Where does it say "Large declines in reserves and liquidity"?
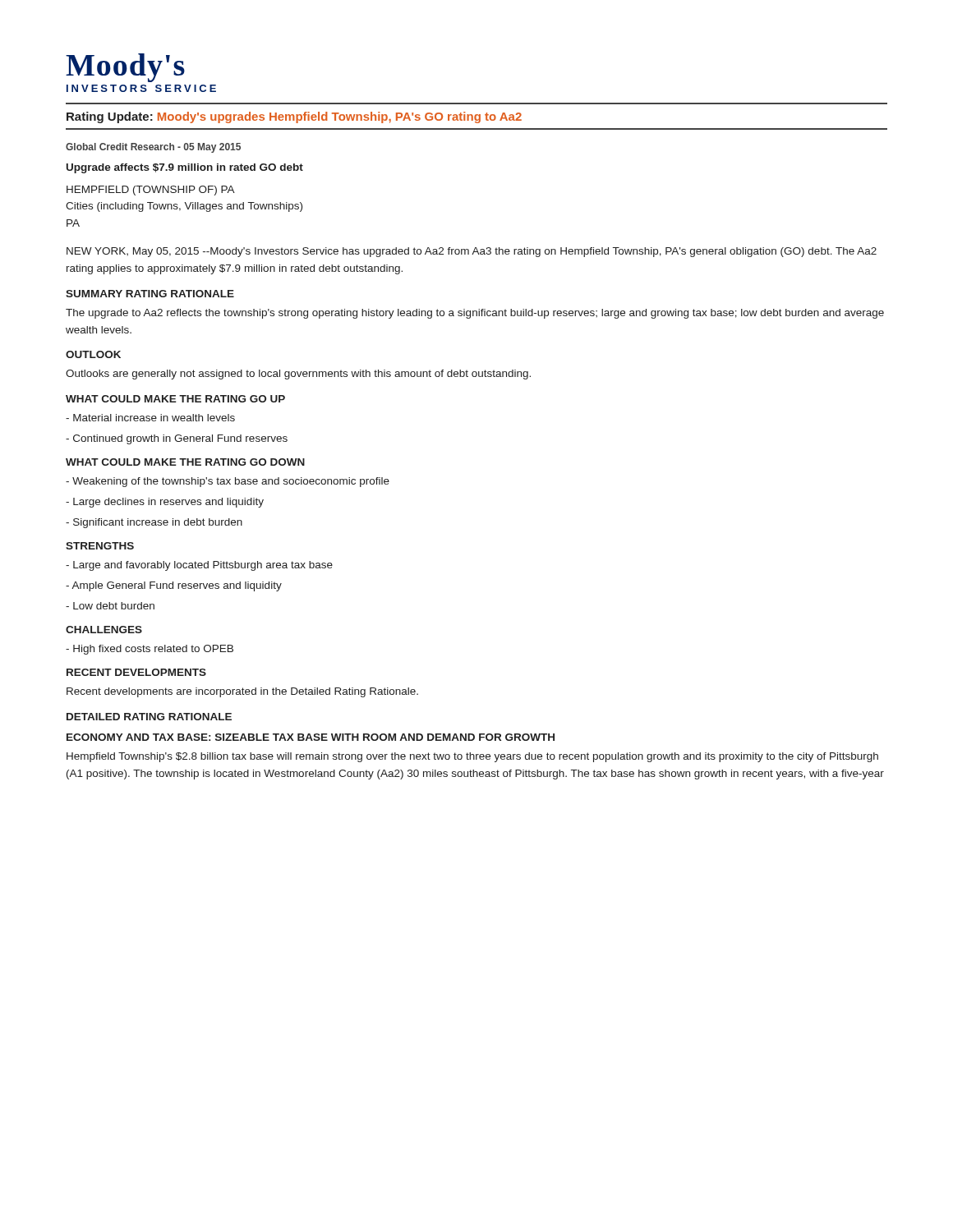This screenshot has width=953, height=1232. coord(165,502)
